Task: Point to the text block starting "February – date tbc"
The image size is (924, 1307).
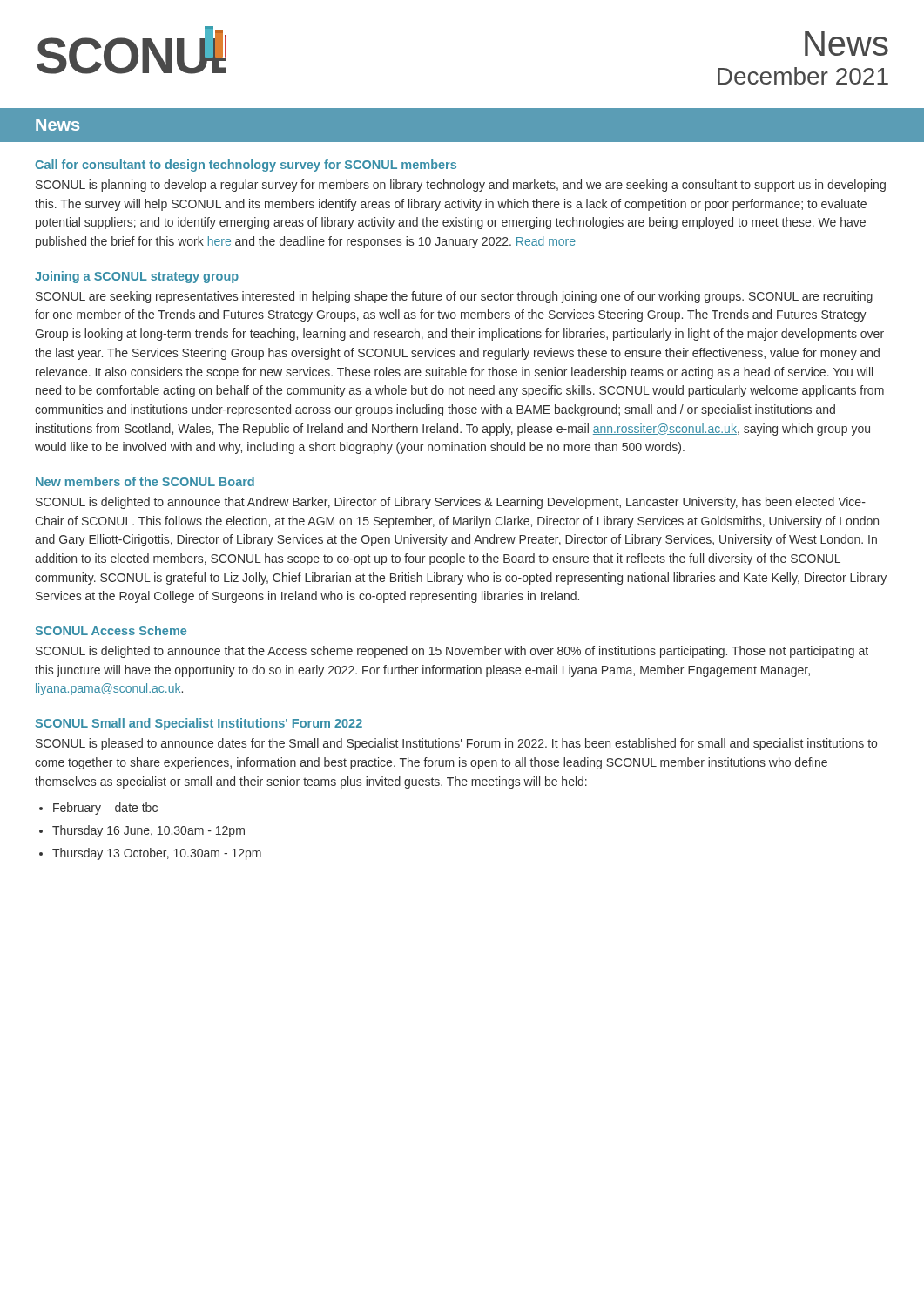Action: click(105, 808)
